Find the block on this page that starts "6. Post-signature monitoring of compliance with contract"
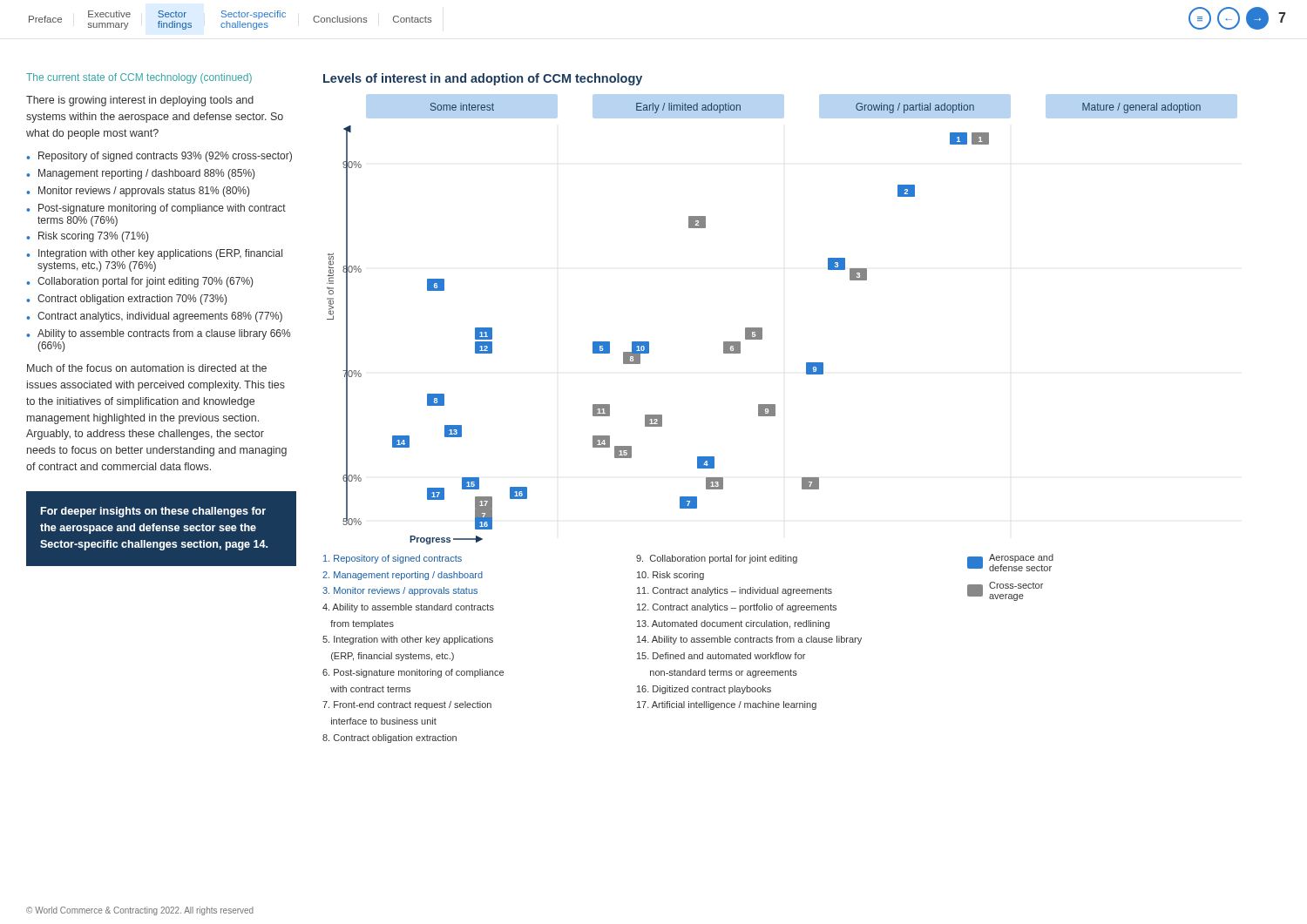The height and width of the screenshot is (924, 1307). coord(413,680)
